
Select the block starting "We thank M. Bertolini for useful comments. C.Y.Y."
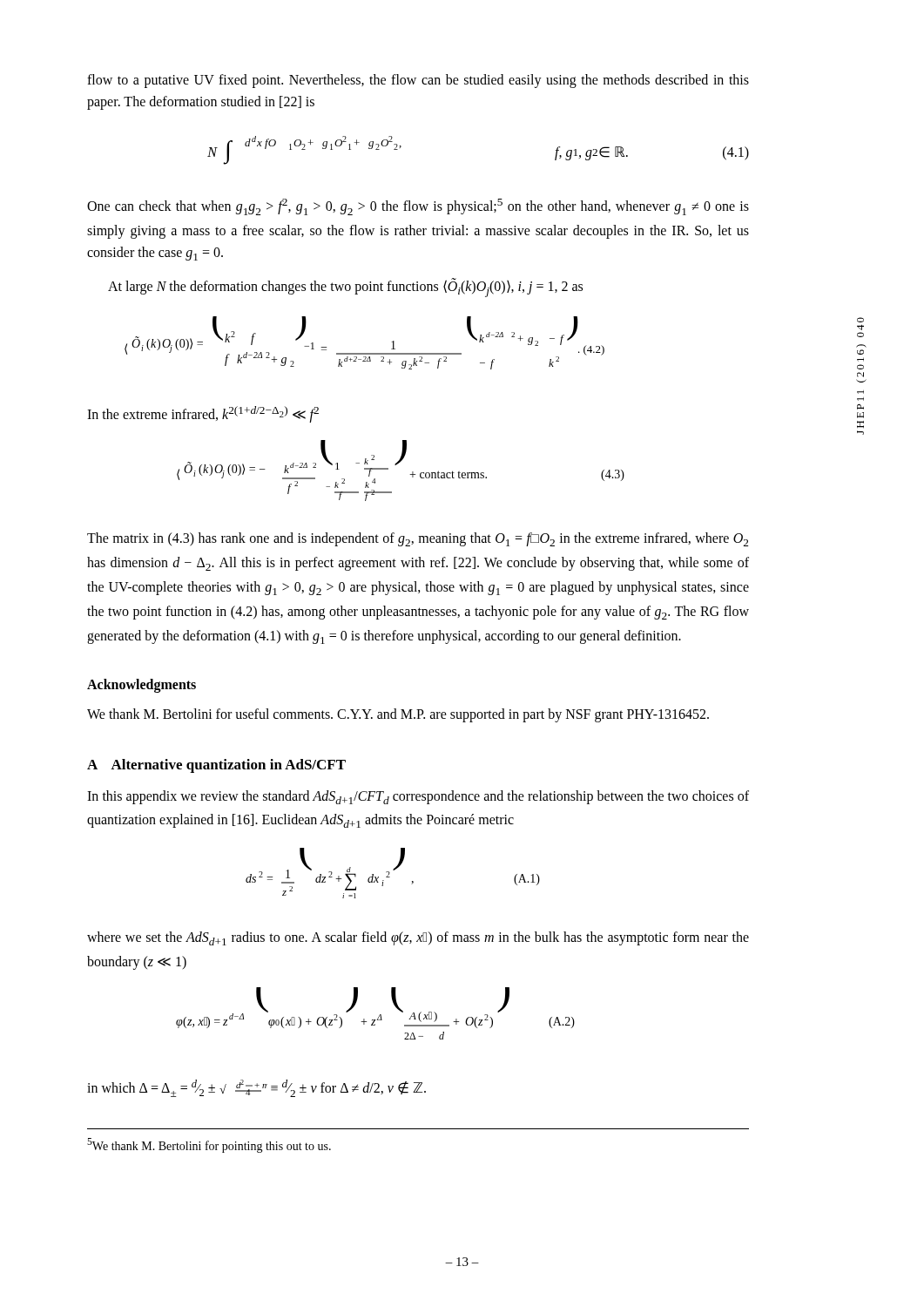418,715
